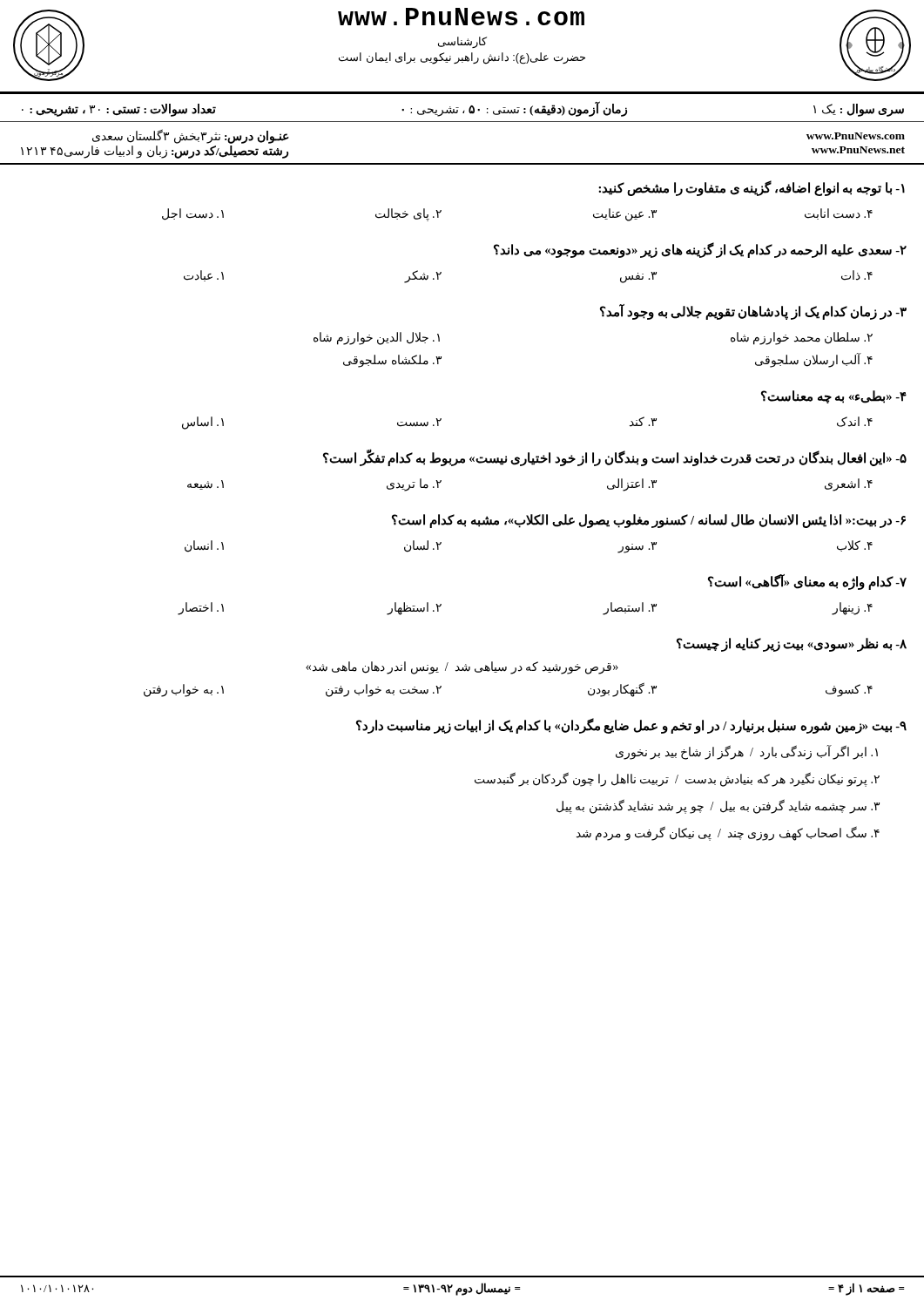Viewport: 924px width, 1307px height.
Task: Select the list item with the text "۱. ابر اگر"
Action: pyautogui.click(x=747, y=752)
